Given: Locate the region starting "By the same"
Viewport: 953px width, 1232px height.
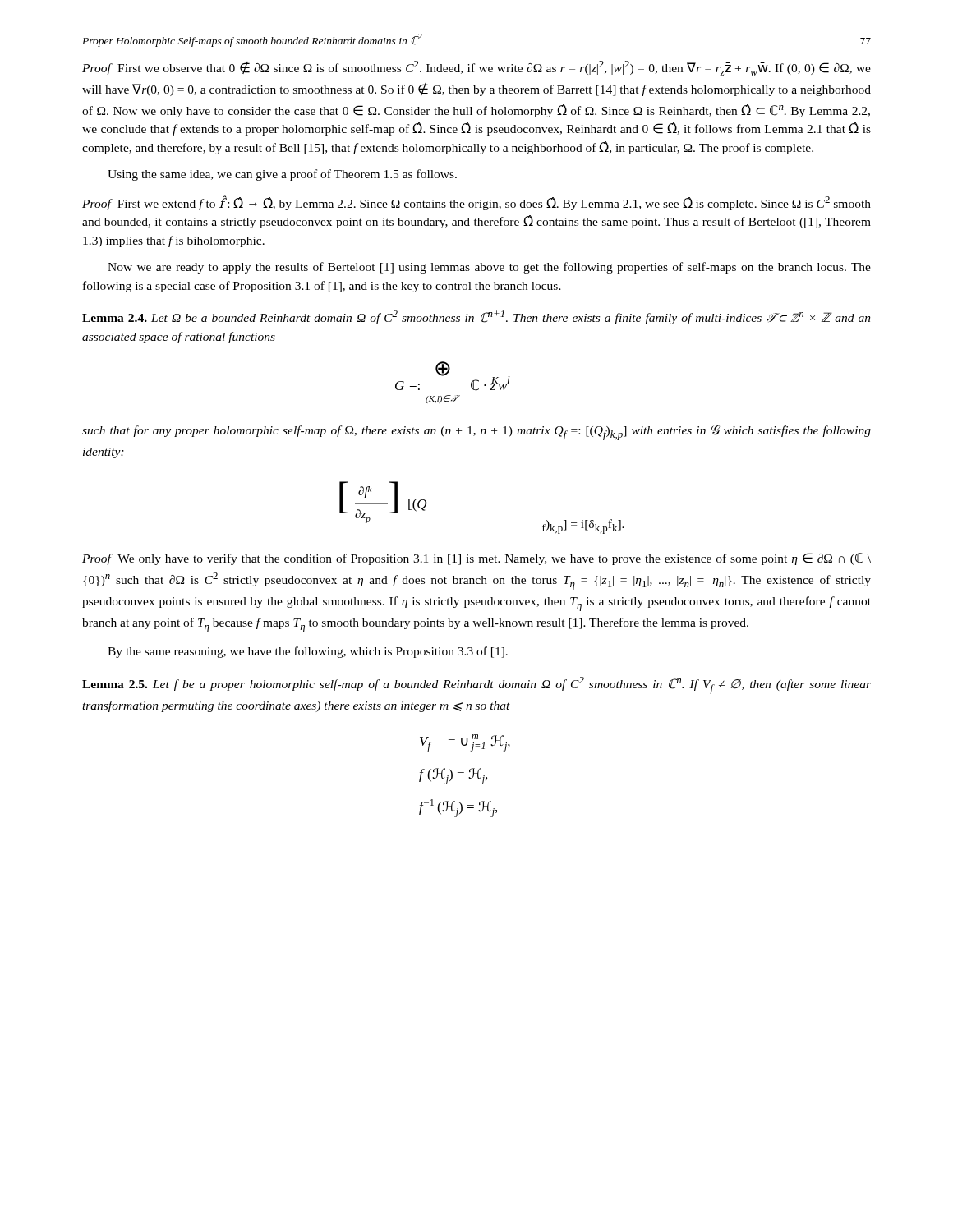Looking at the screenshot, I should 476,652.
